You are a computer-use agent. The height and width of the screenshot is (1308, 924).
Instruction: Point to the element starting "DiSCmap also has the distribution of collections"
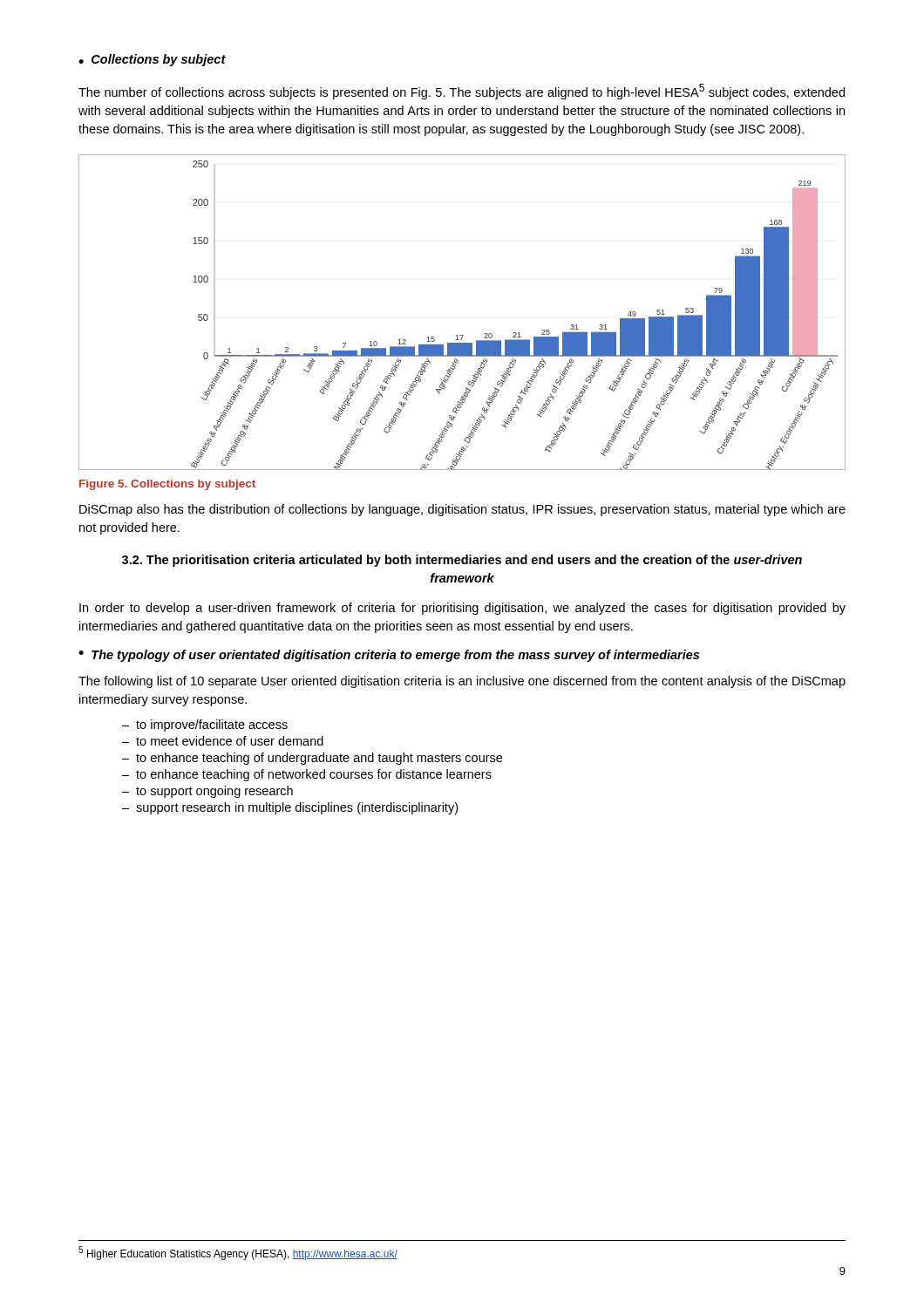coord(462,519)
